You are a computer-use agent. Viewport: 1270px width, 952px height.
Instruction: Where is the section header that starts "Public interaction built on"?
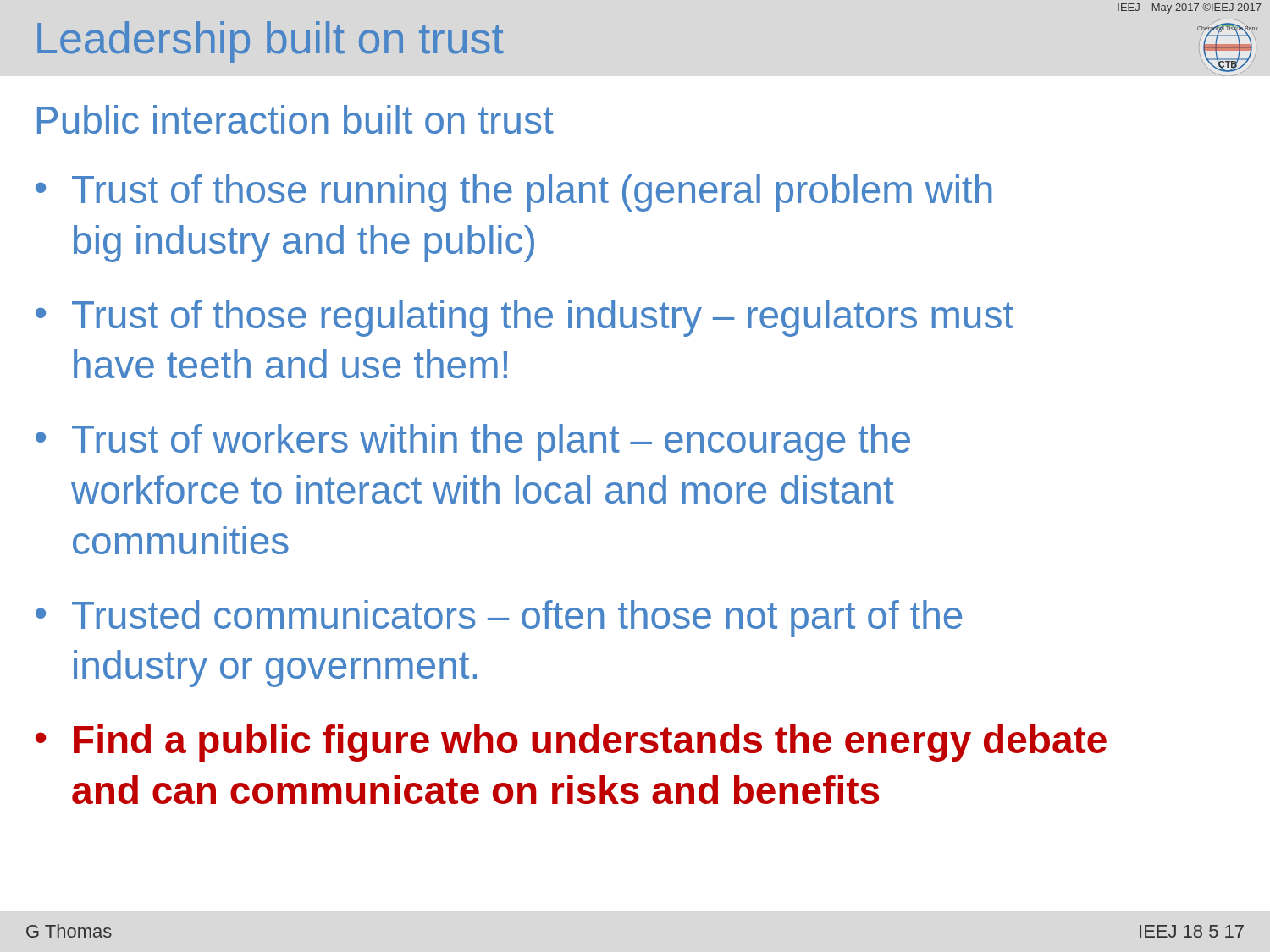294,120
